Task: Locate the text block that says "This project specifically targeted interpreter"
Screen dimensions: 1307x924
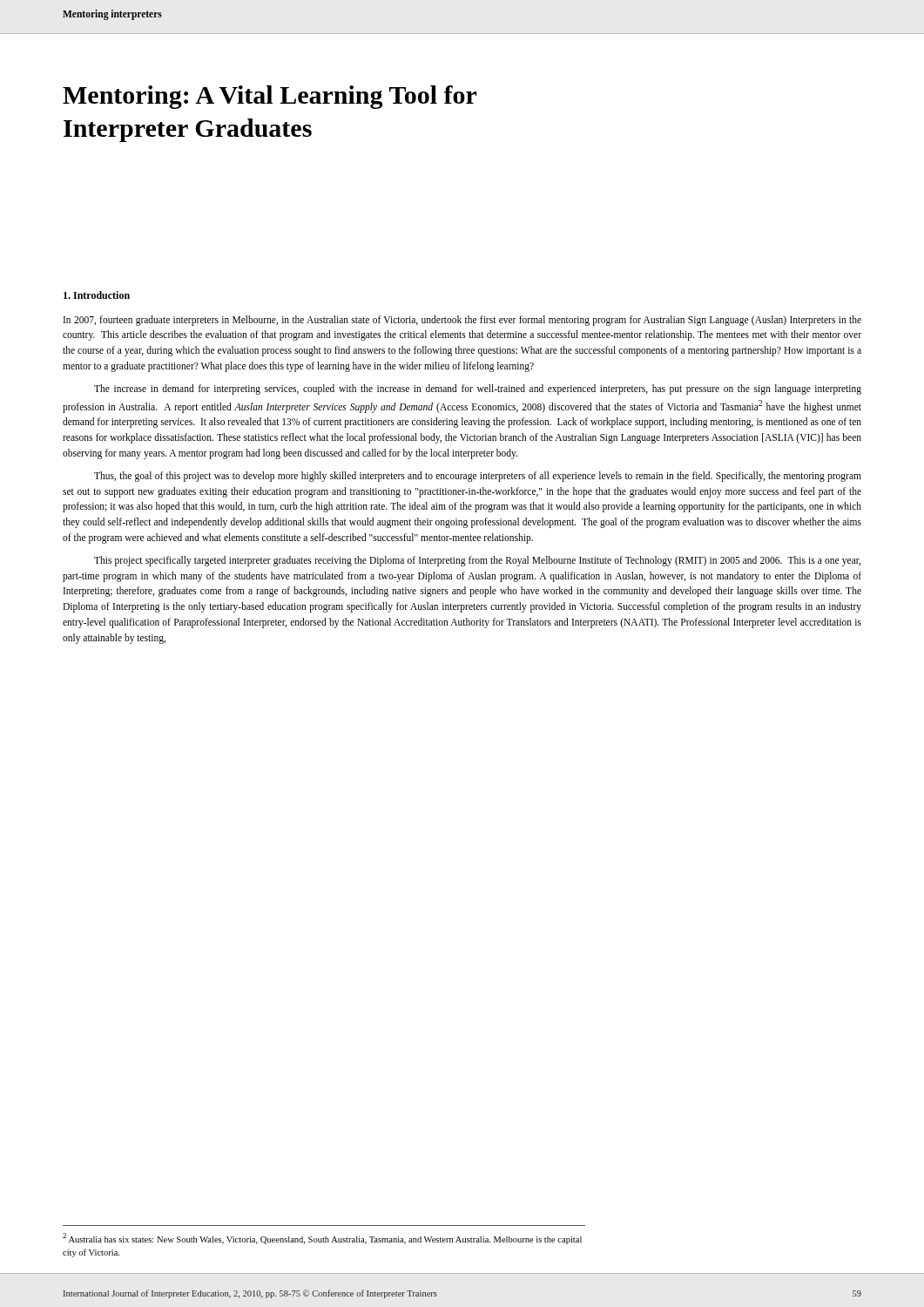Action: point(462,599)
